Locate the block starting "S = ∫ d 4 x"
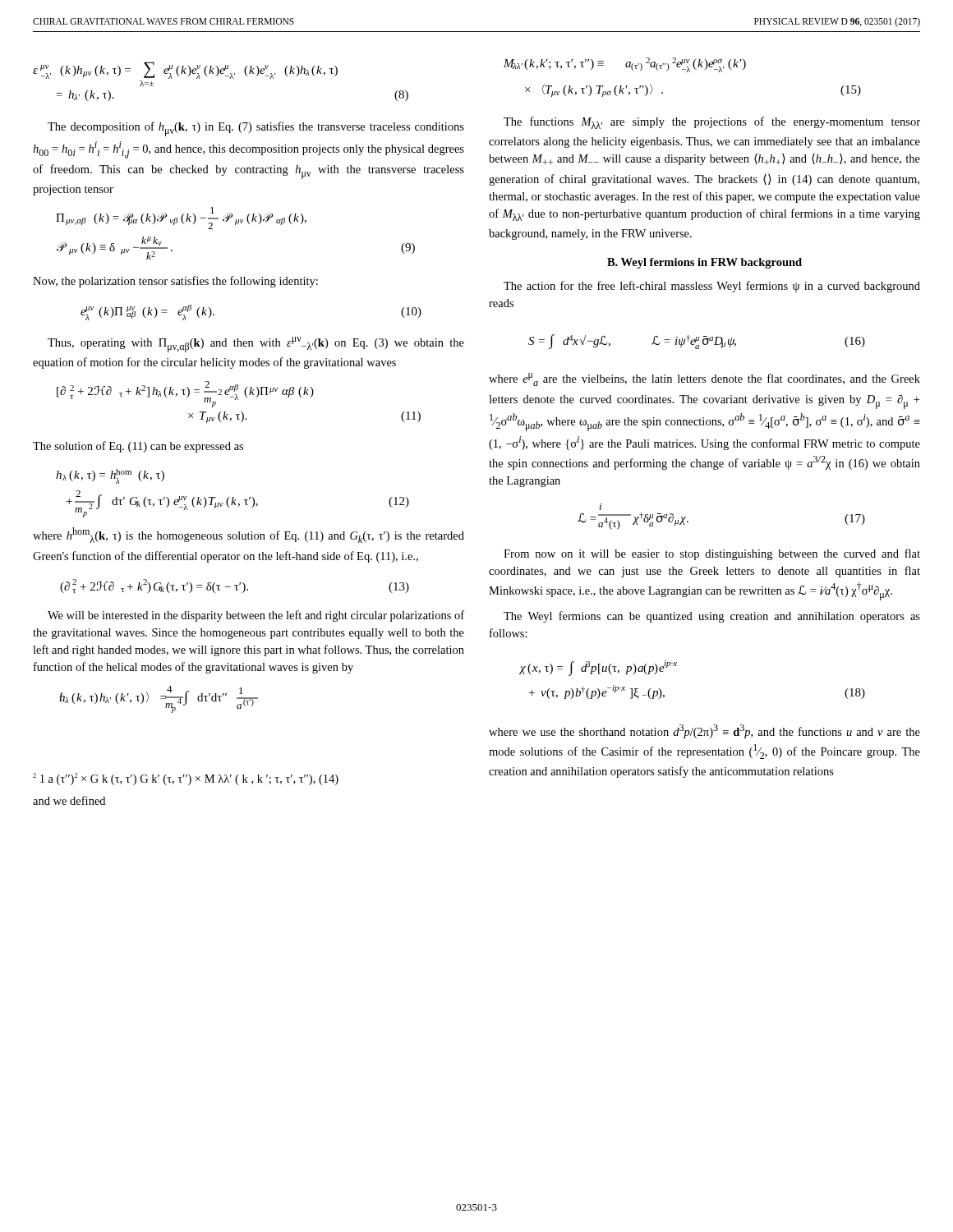This screenshot has height=1232, width=953. pos(704,340)
